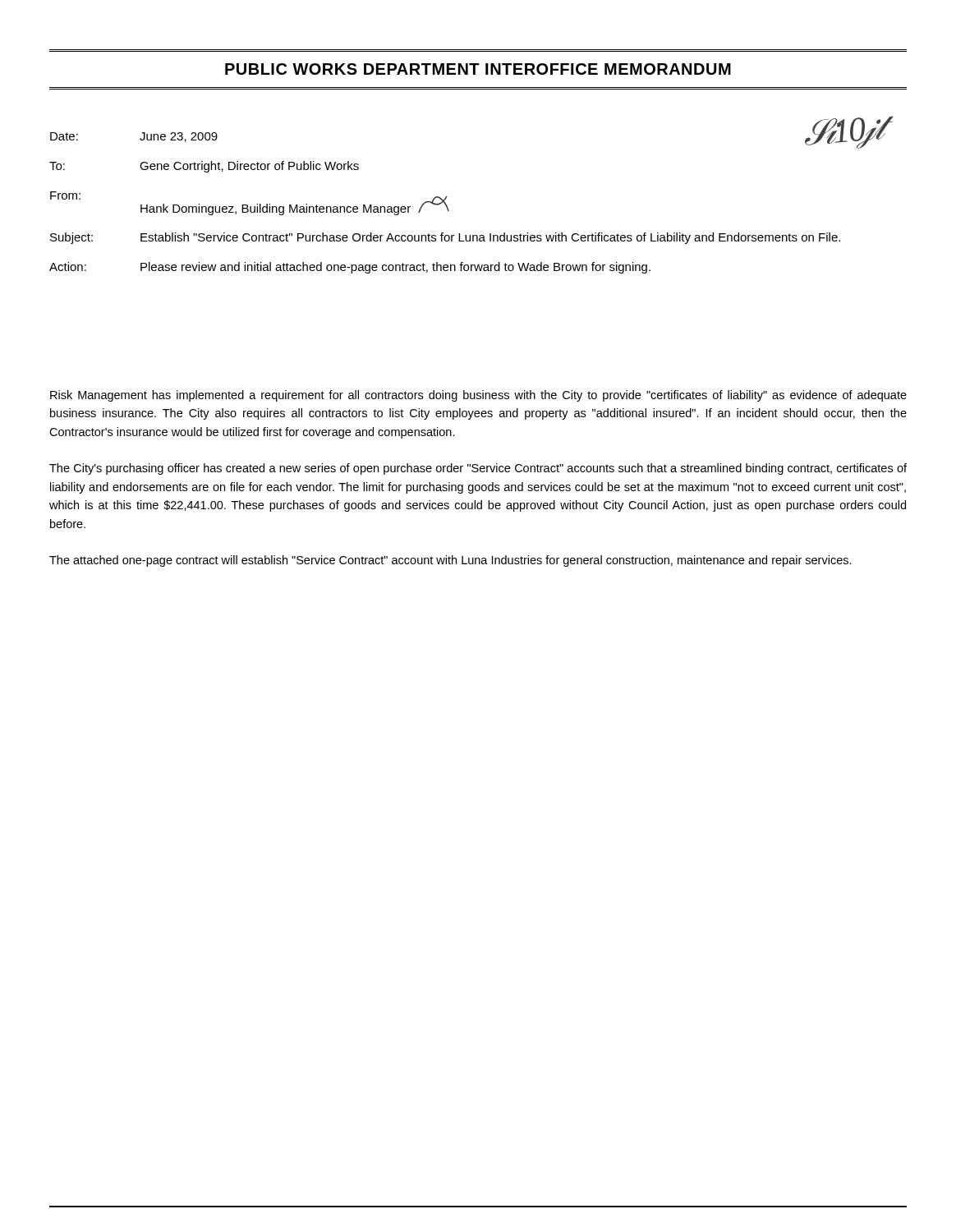The image size is (956, 1232).
Task: Select the text block that says "Subject: Establish "Service Contract" Purchase Order"
Action: point(478,237)
